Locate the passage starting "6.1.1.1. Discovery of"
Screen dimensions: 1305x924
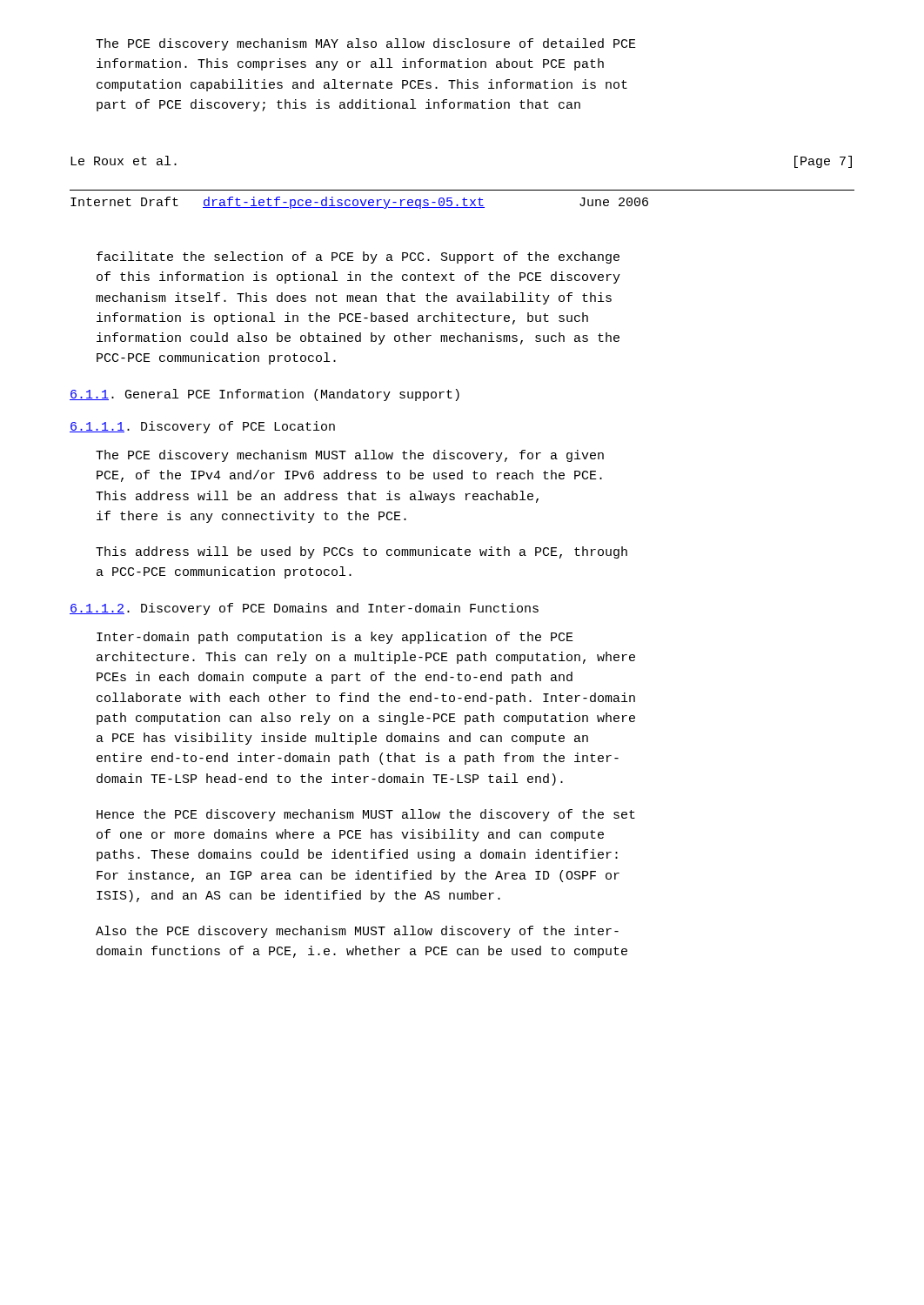click(x=203, y=427)
